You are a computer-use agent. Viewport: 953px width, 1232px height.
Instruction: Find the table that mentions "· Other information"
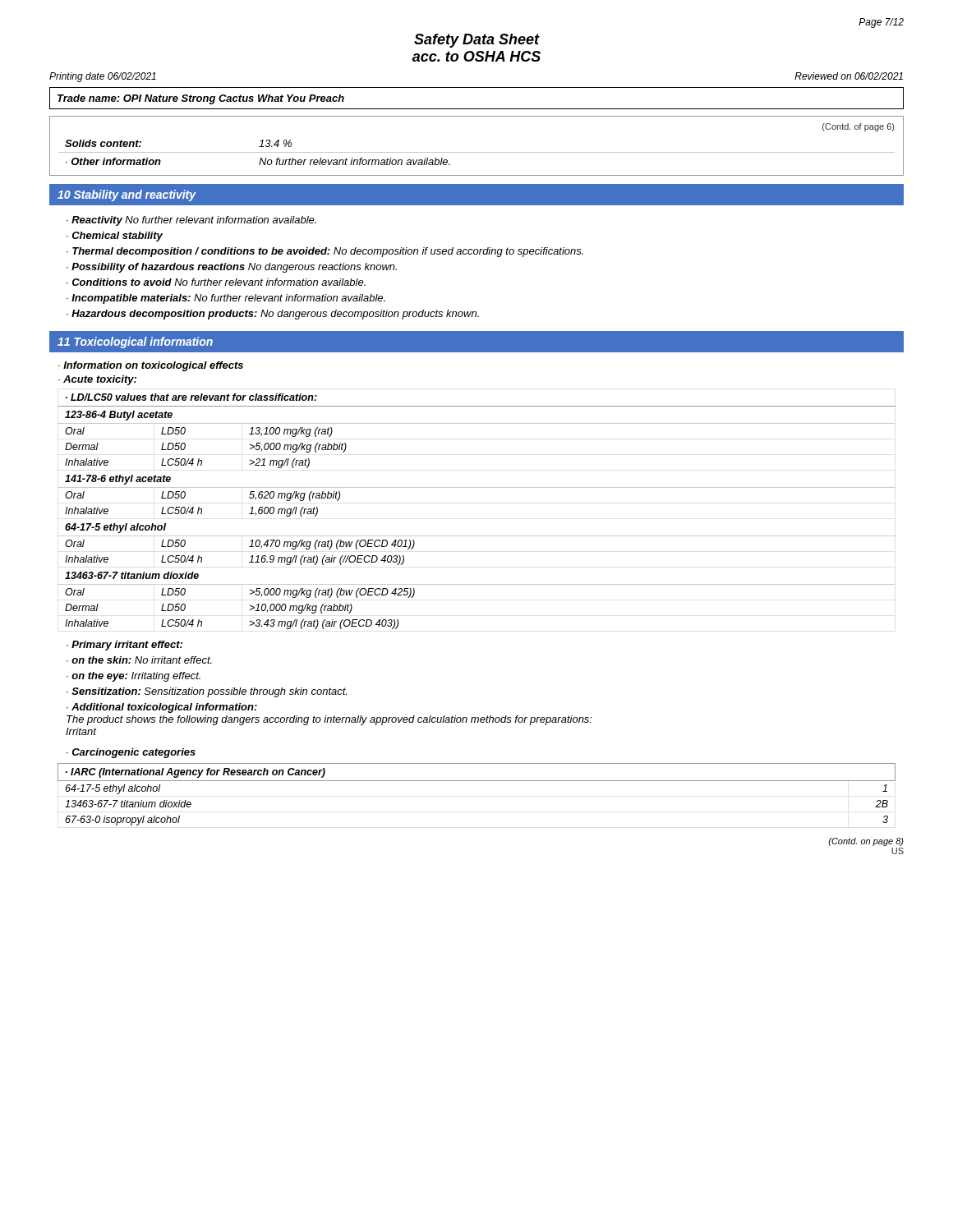(x=476, y=152)
